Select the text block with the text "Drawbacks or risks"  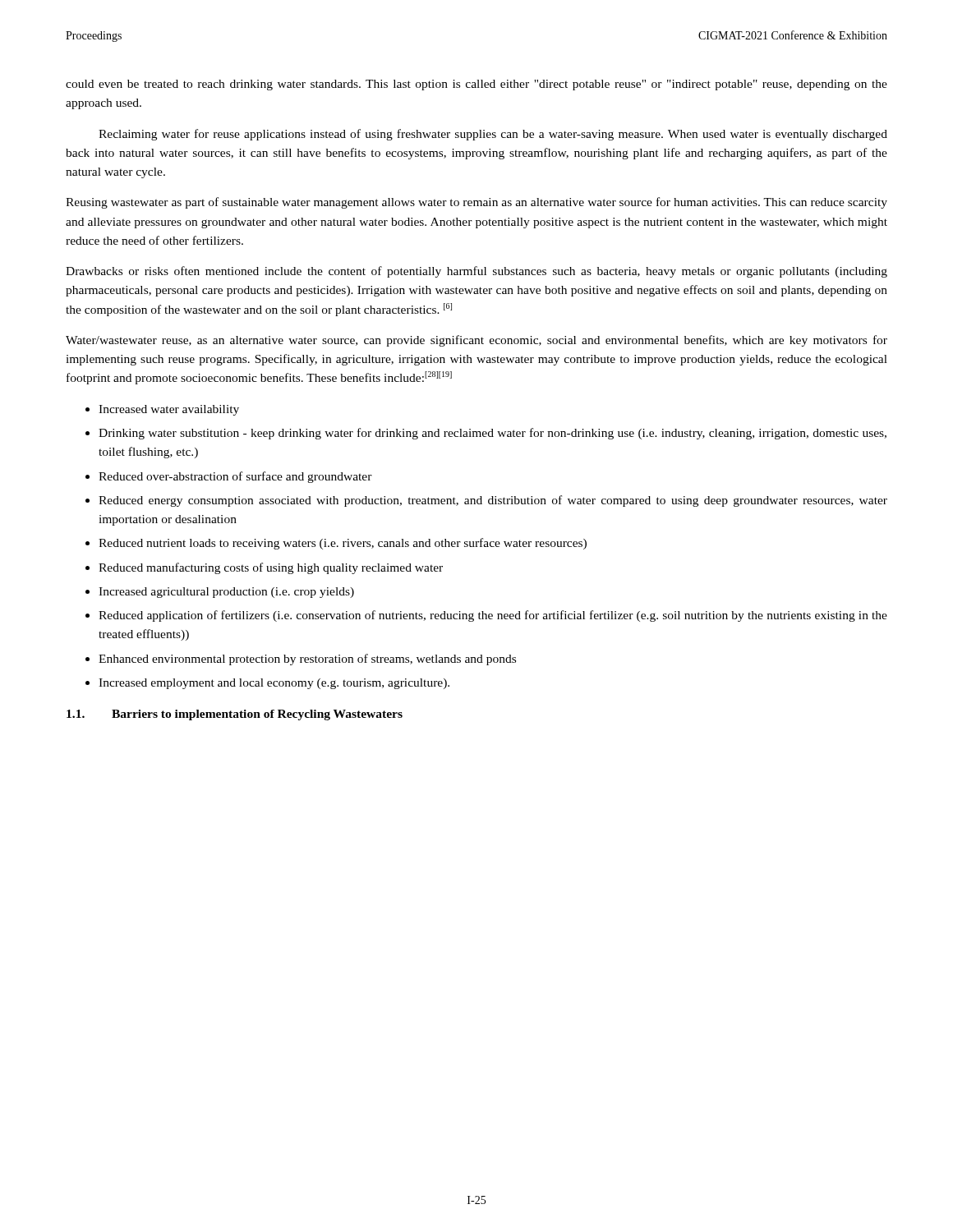[x=476, y=290]
